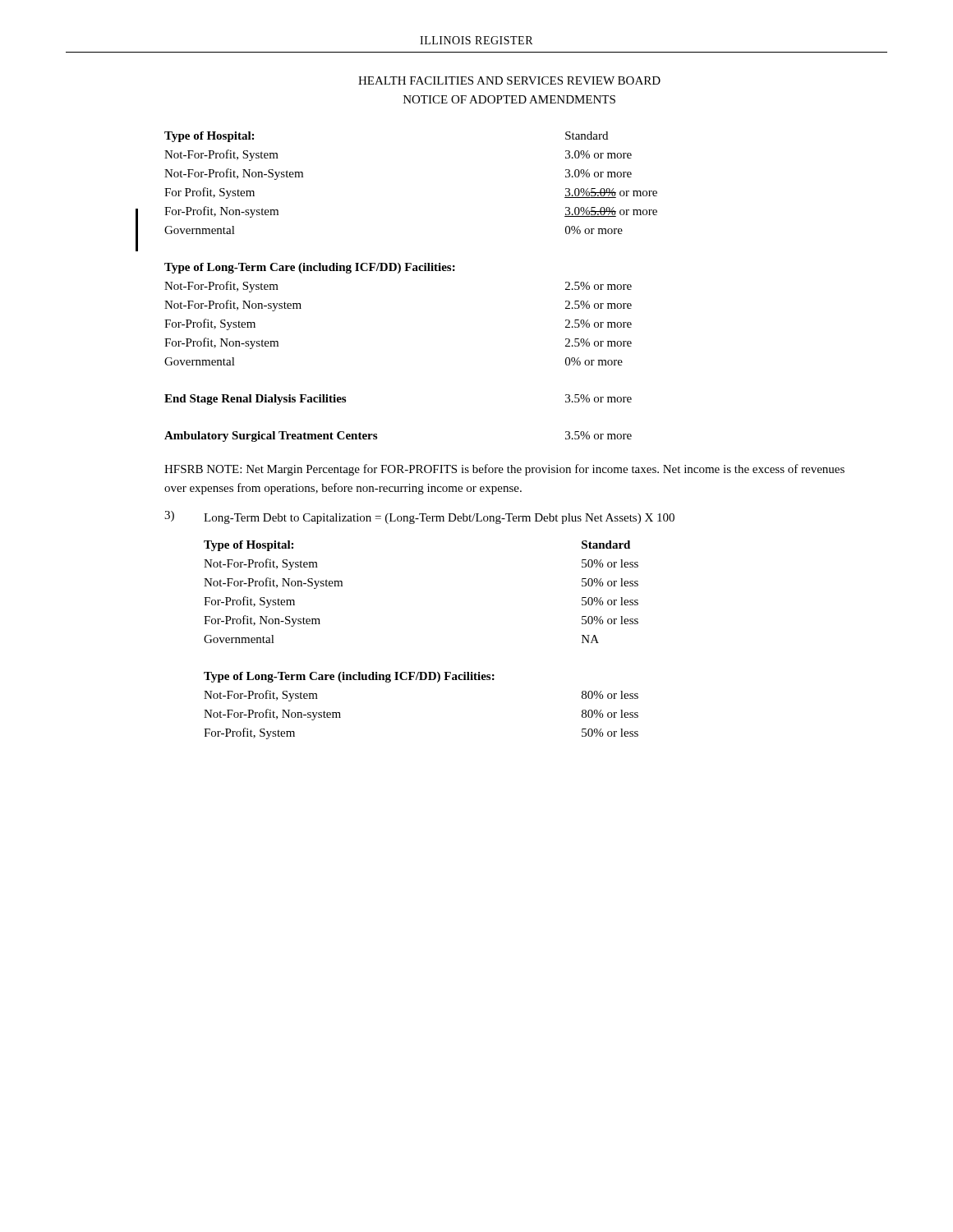
Task: Find the element starting "HFSRB NOTE: Net Margin Percentage for FOR-PROFITS"
Action: 505,478
